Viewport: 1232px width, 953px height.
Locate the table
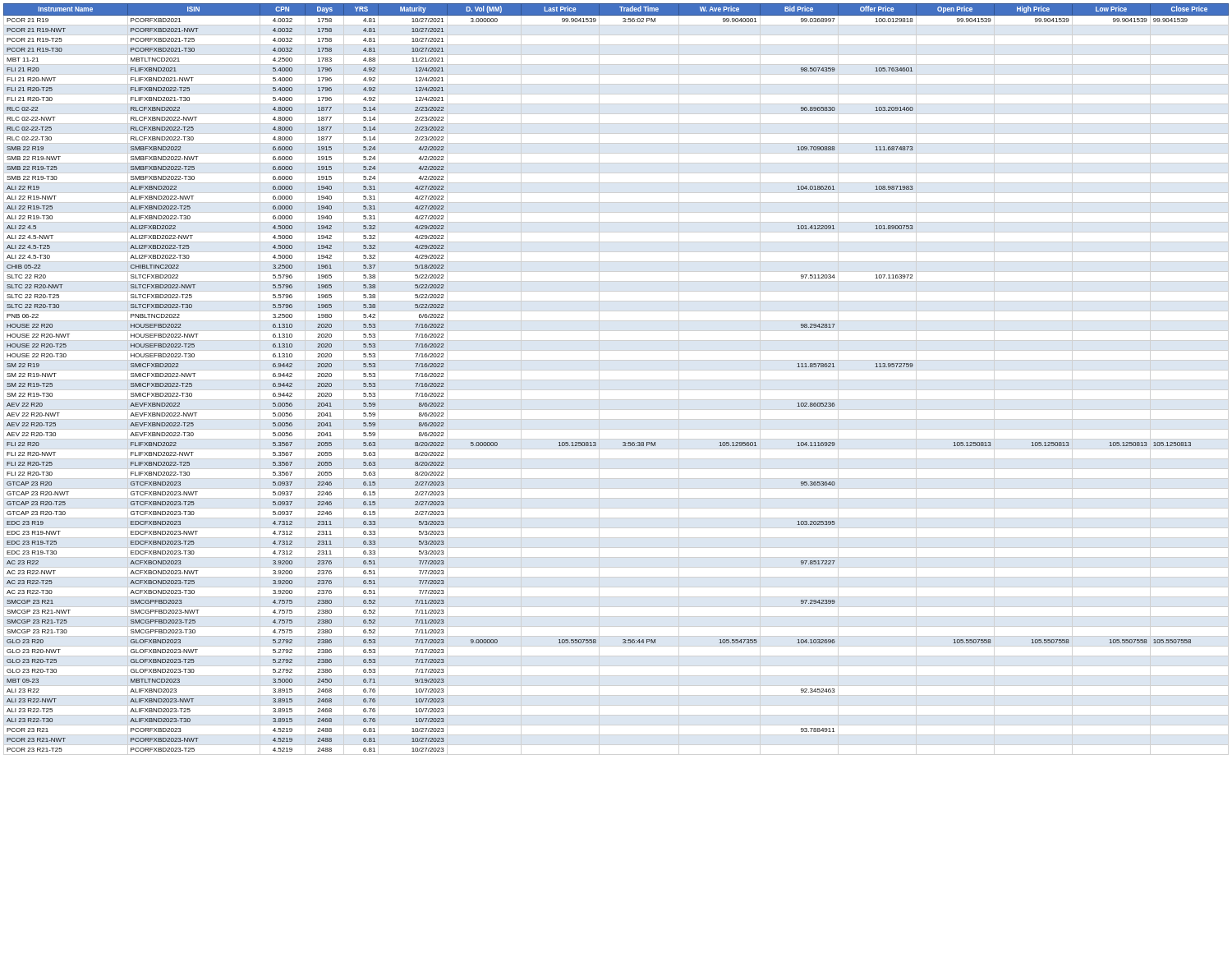click(616, 379)
